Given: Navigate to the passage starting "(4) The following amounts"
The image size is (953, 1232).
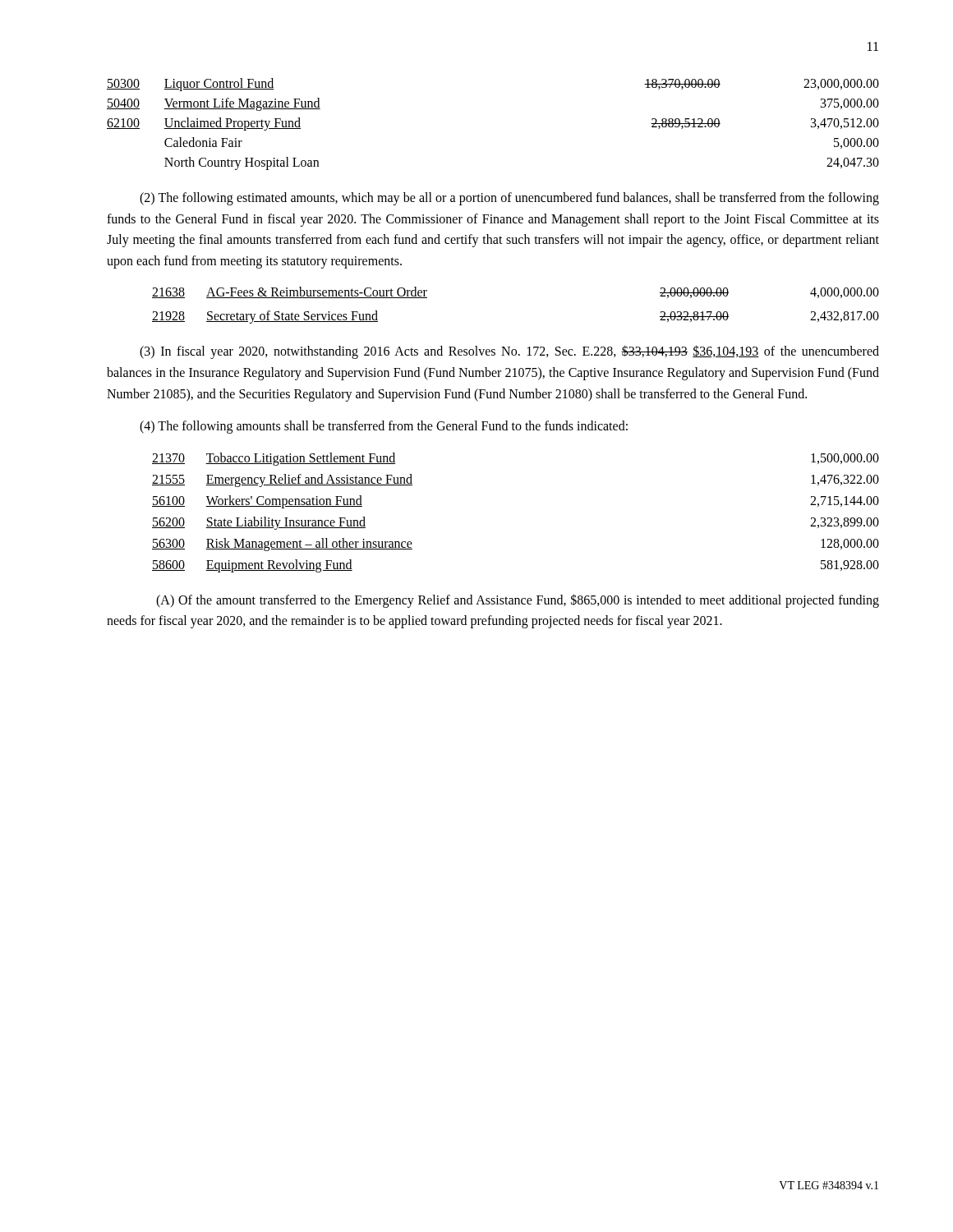Looking at the screenshot, I should point(384,426).
